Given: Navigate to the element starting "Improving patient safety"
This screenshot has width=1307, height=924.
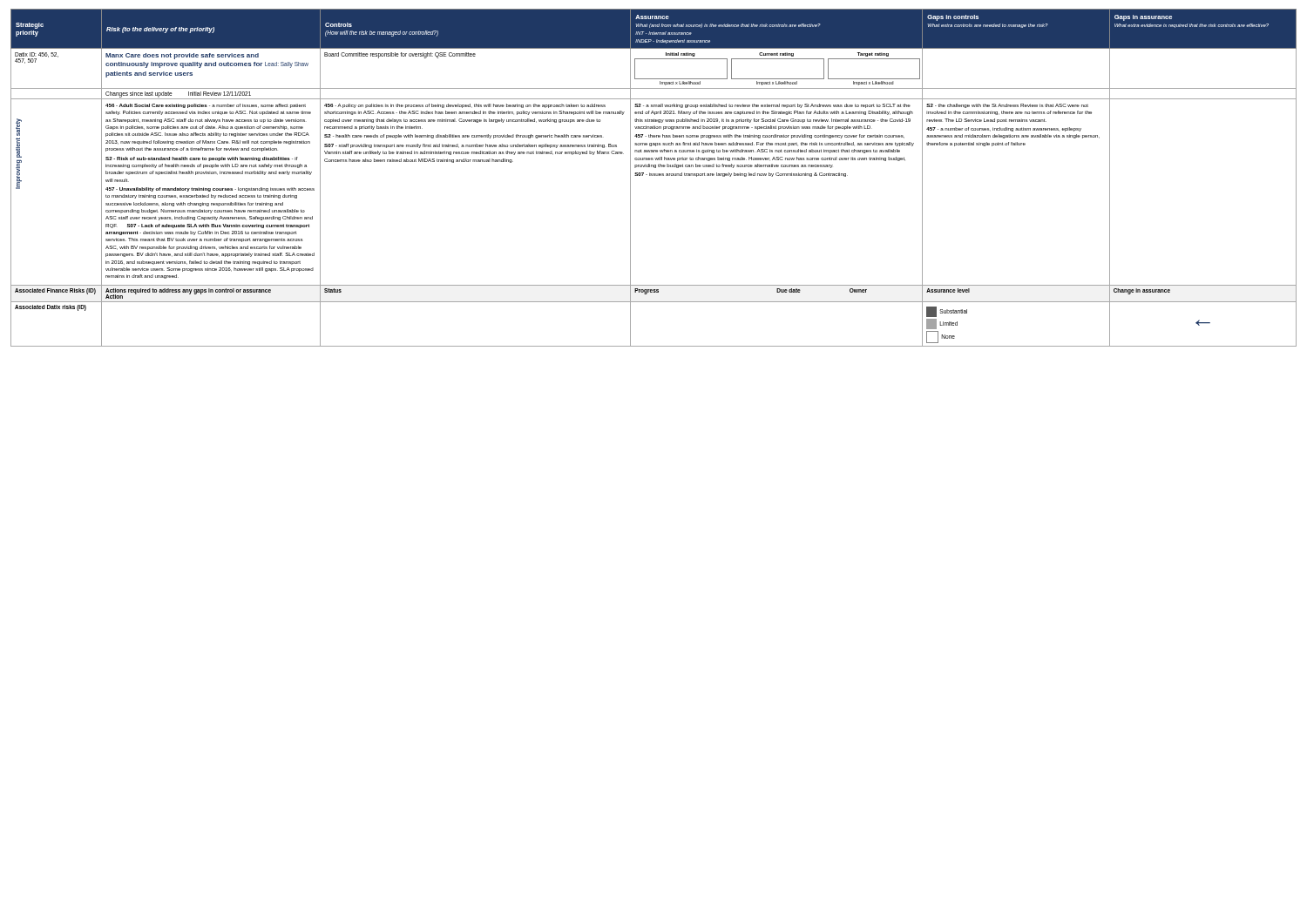Looking at the screenshot, I should pos(18,154).
